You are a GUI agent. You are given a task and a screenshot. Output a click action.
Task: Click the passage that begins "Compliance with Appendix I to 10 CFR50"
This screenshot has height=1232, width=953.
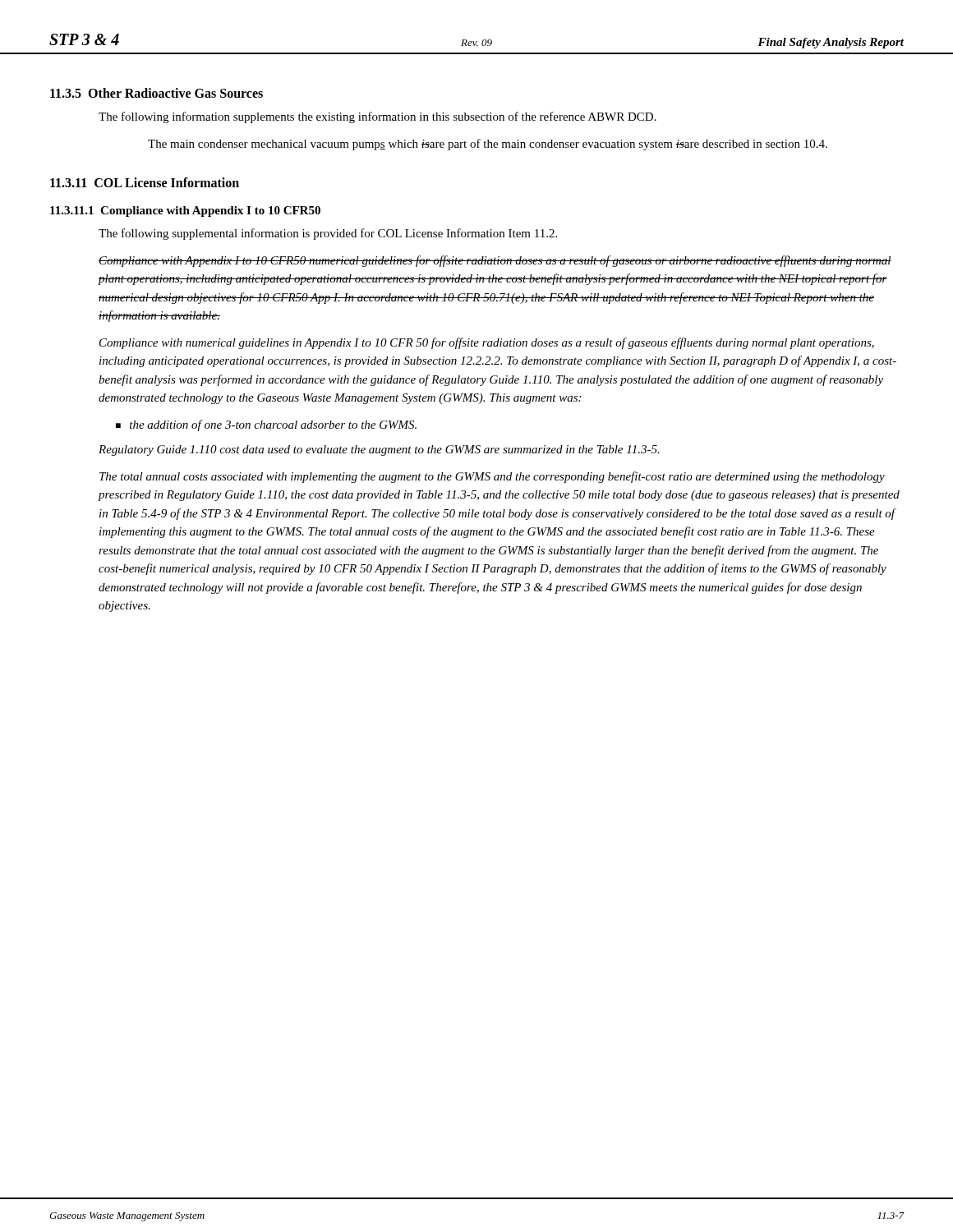point(495,288)
